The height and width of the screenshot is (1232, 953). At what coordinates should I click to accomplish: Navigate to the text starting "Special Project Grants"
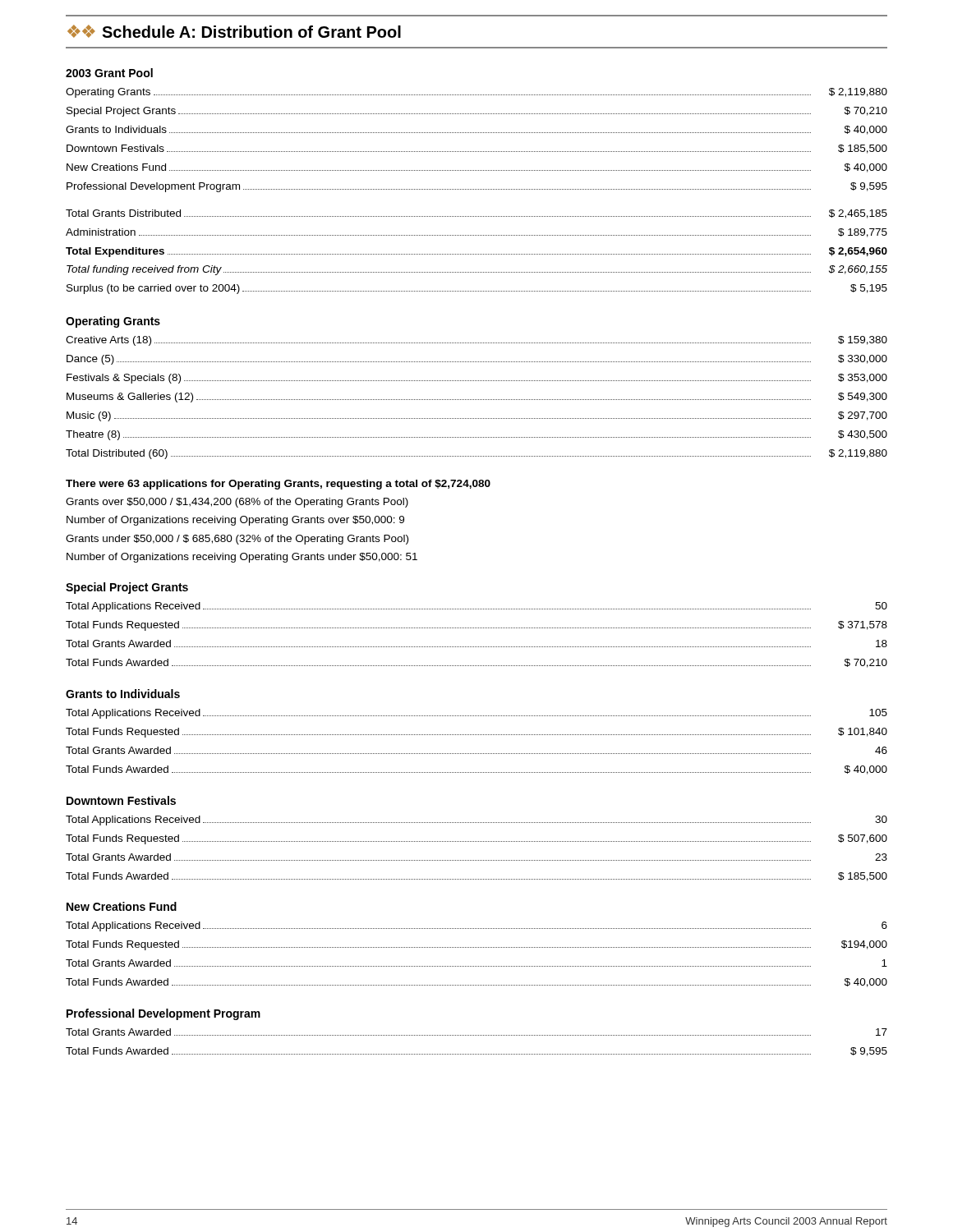[127, 587]
